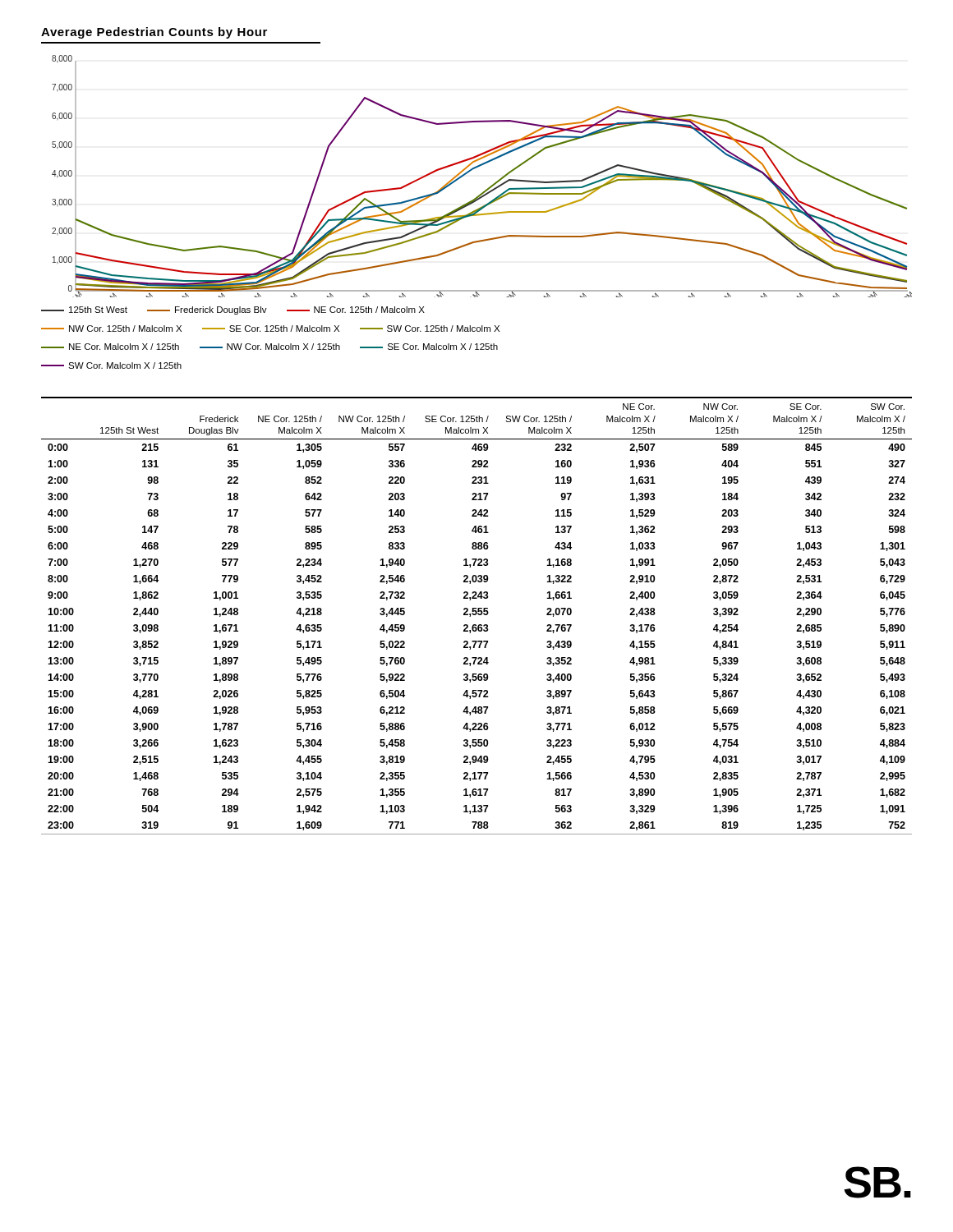Select the element starting "Average Pedestrian Counts by Hour"
953x1232 pixels.
[154, 32]
